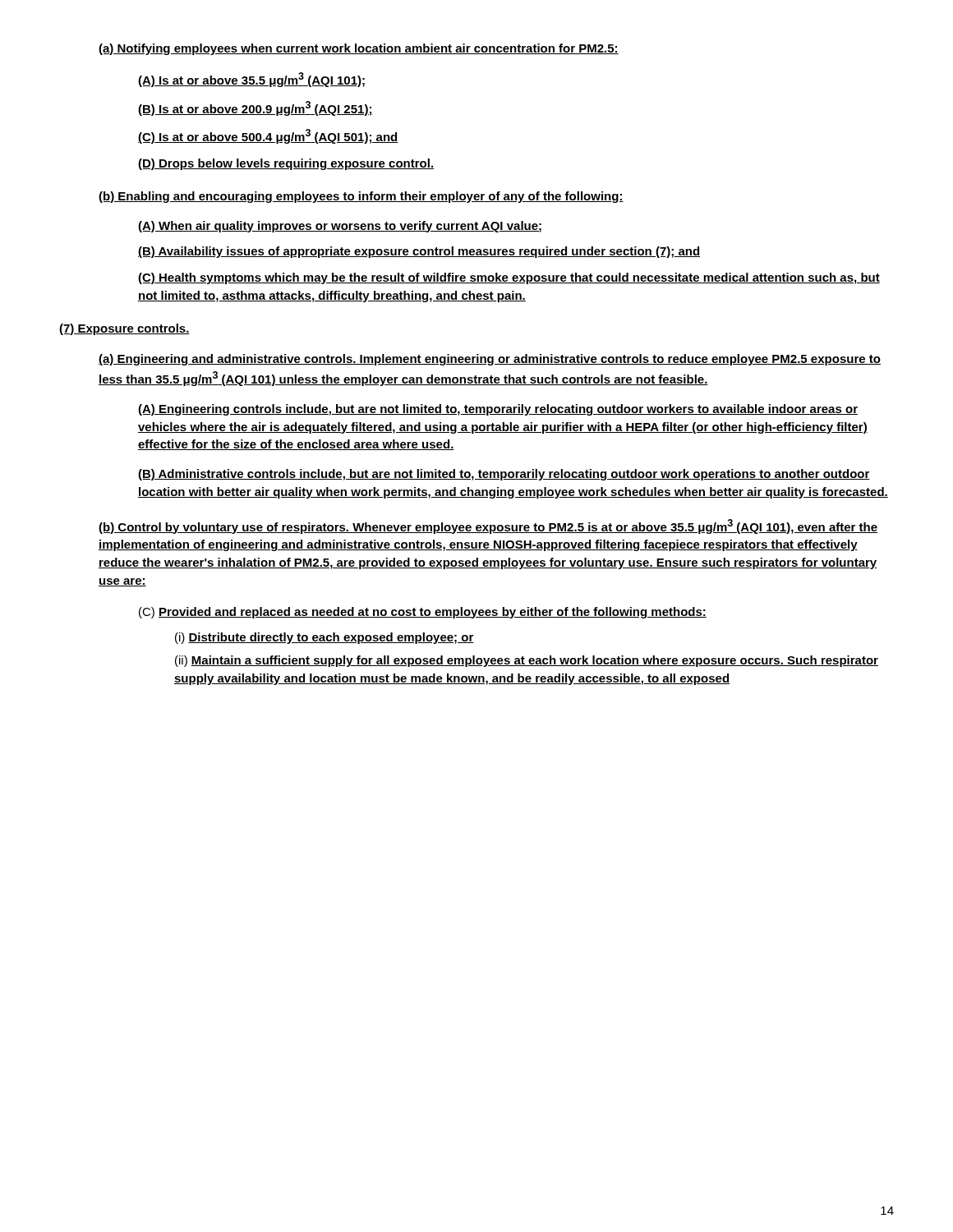Find the block on this page that starts "(A) Is at"
Image resolution: width=953 pixels, height=1232 pixels.
252,79
